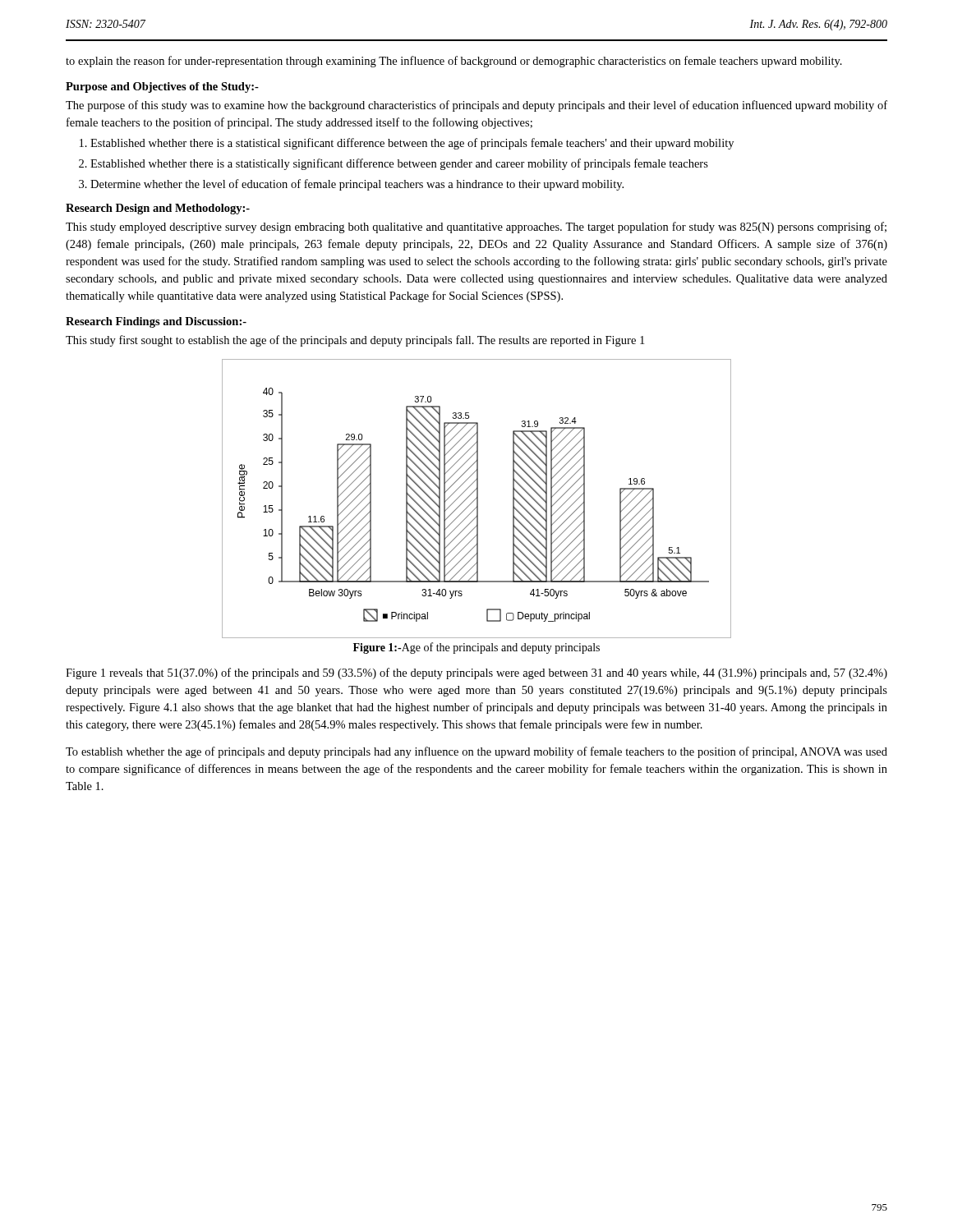The height and width of the screenshot is (1232, 953).
Task: Click where it says "Research Design and Methodology:-"
Action: 158,208
